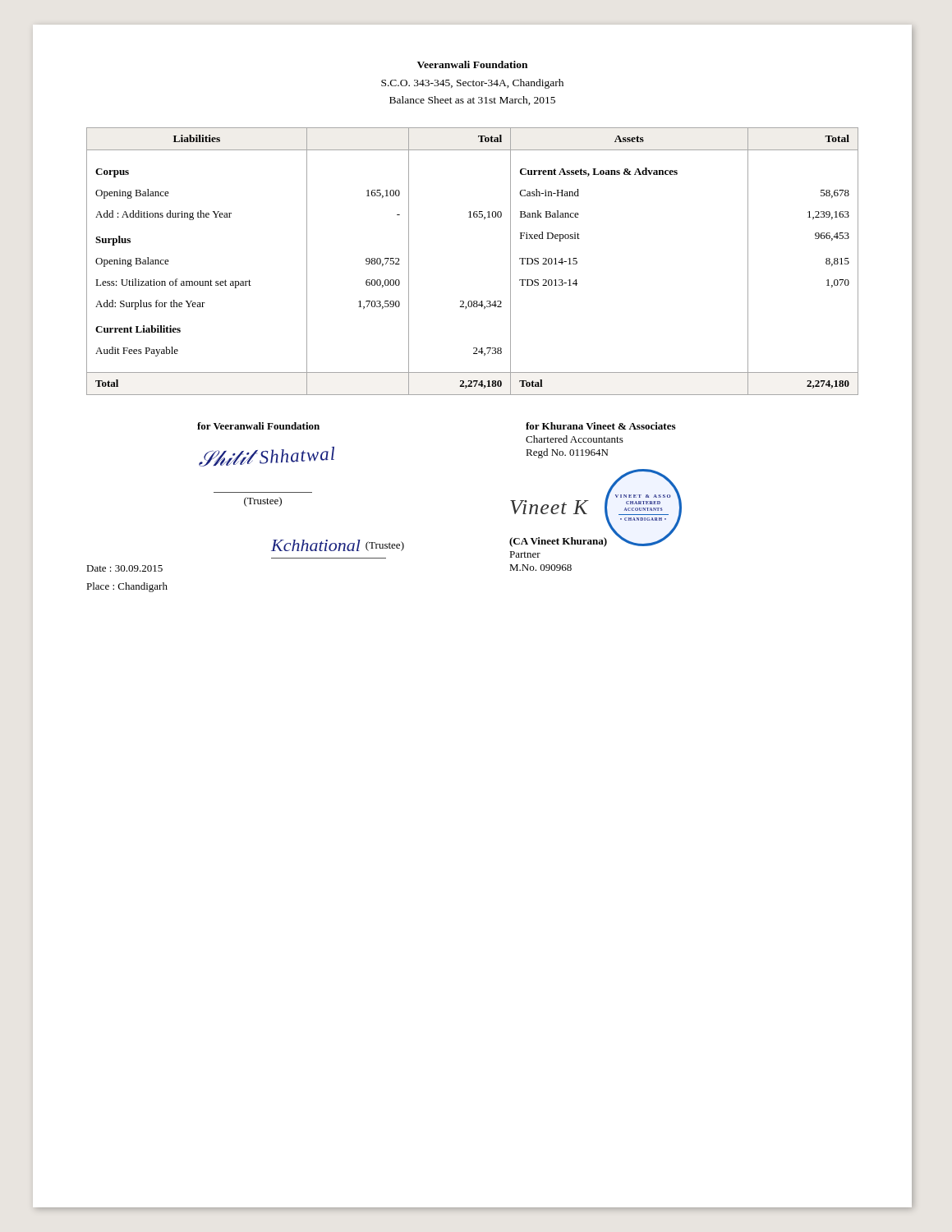This screenshot has height=1232, width=952.
Task: Click the passage that begins "Date : 30.09.2015 Place :"
Action: (127, 577)
